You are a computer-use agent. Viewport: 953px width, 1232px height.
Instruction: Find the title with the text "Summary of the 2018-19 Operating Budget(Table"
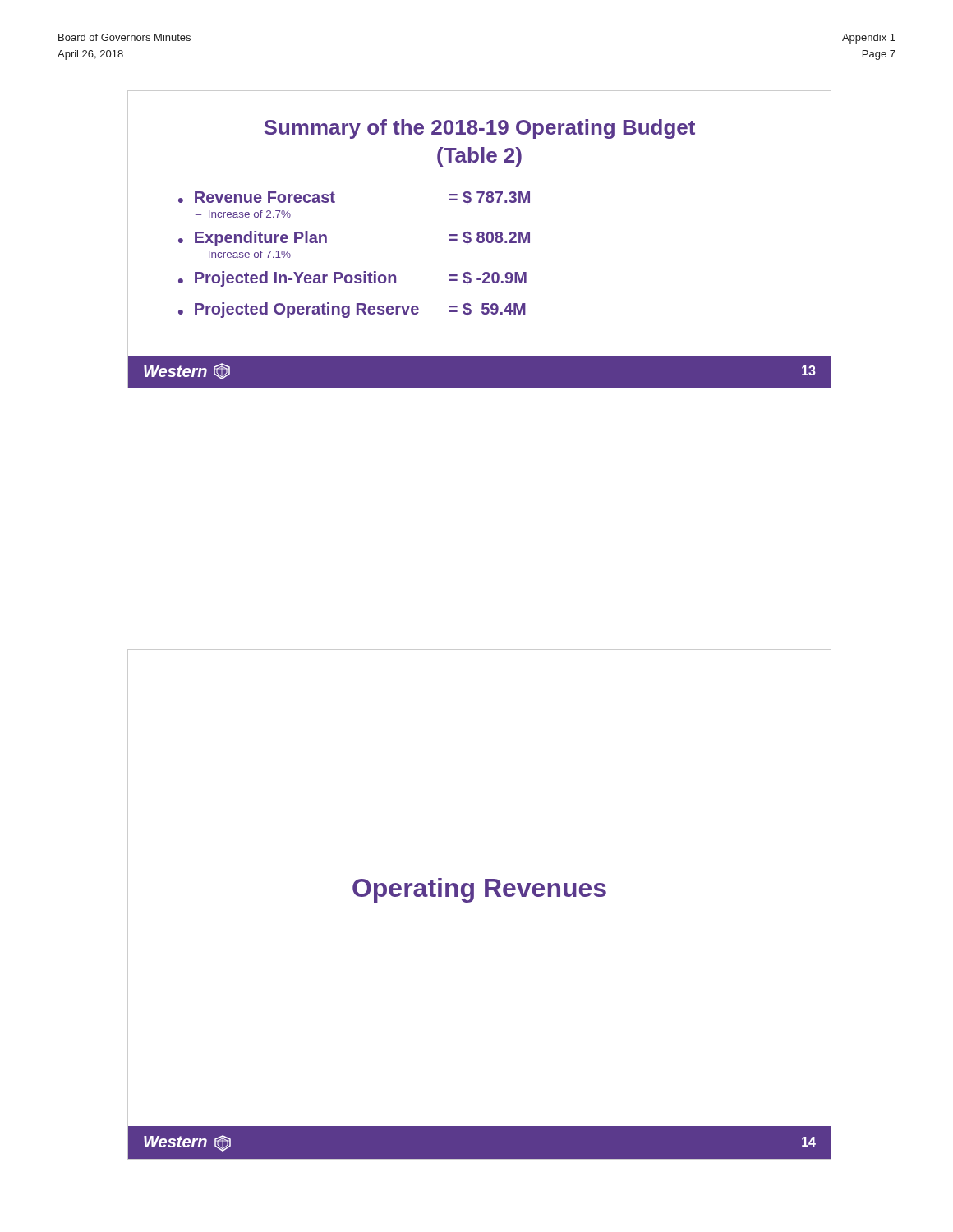(x=479, y=141)
